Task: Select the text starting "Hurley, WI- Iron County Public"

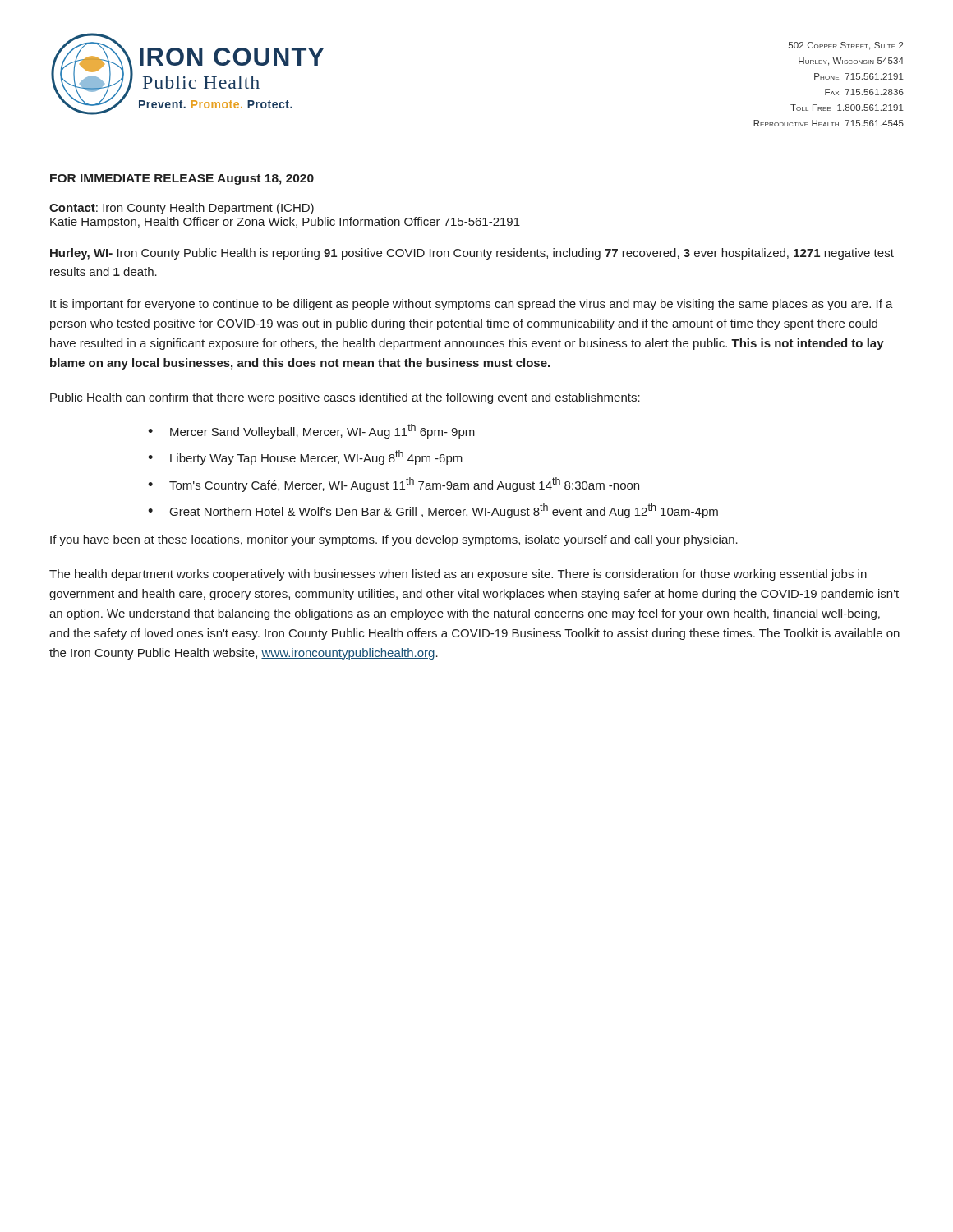Action: click(x=471, y=262)
